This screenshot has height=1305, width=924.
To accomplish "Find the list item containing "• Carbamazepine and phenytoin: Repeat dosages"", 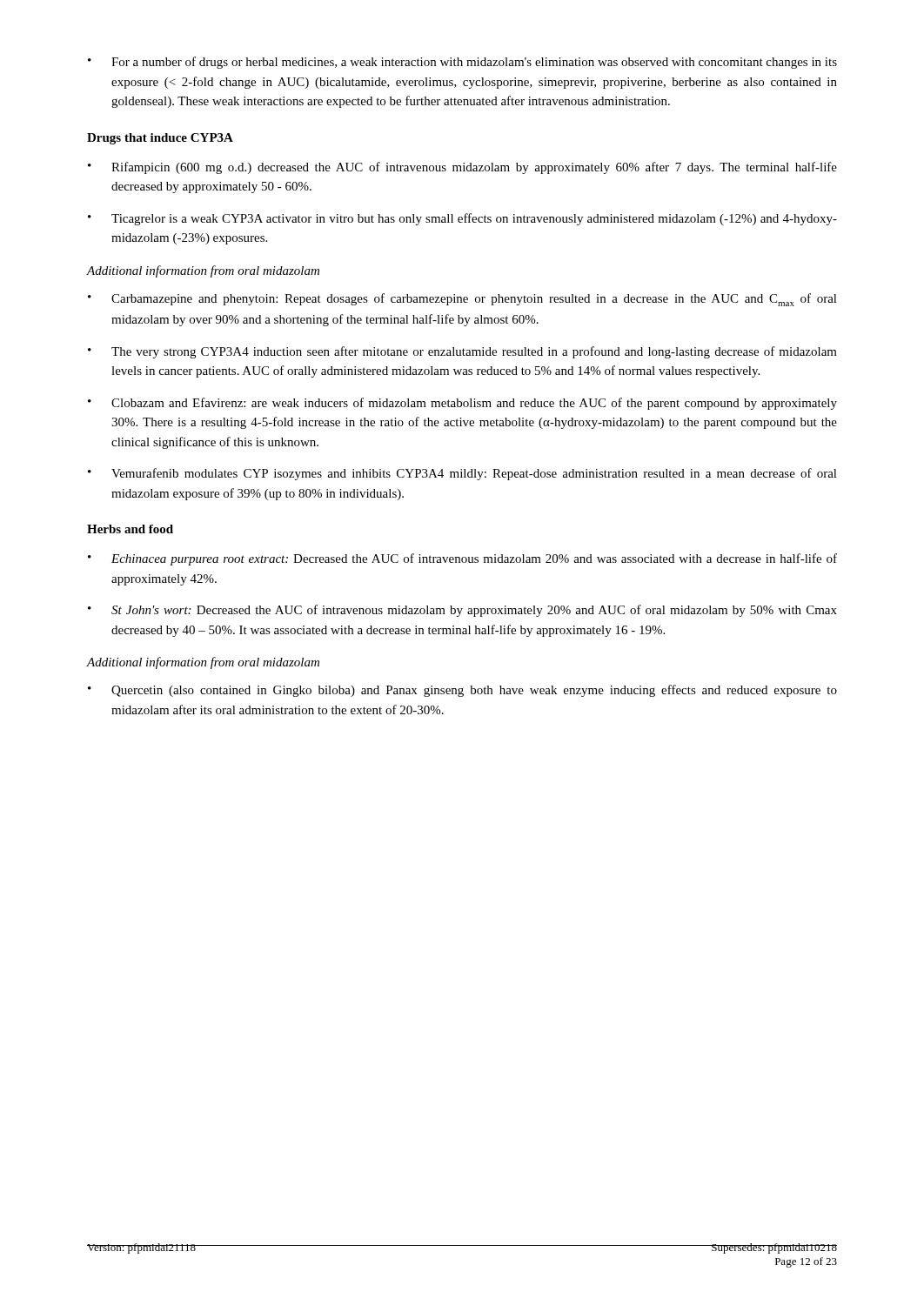I will tap(462, 309).
